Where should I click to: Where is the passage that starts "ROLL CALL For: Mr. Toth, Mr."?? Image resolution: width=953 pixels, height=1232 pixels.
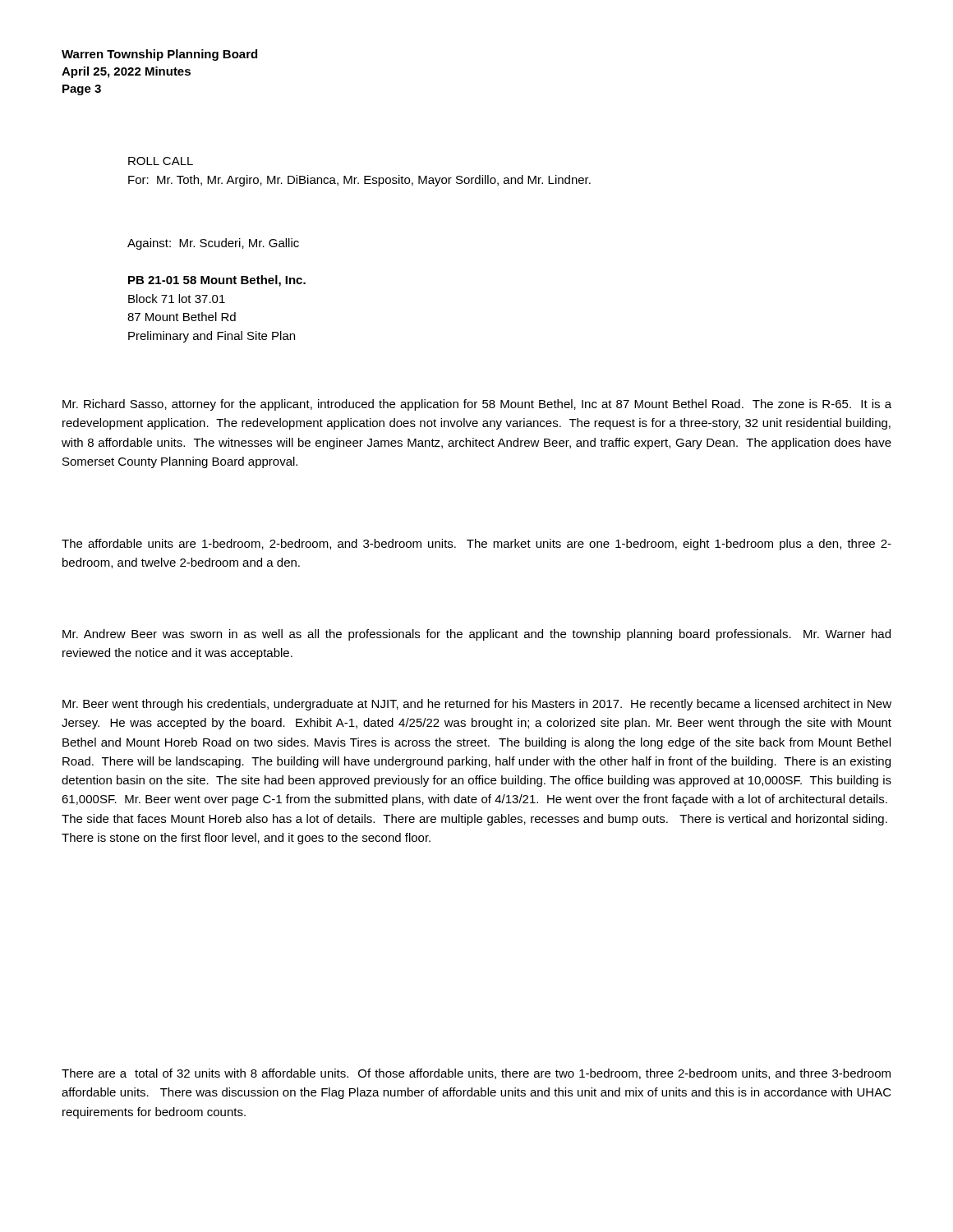pyautogui.click(x=359, y=170)
